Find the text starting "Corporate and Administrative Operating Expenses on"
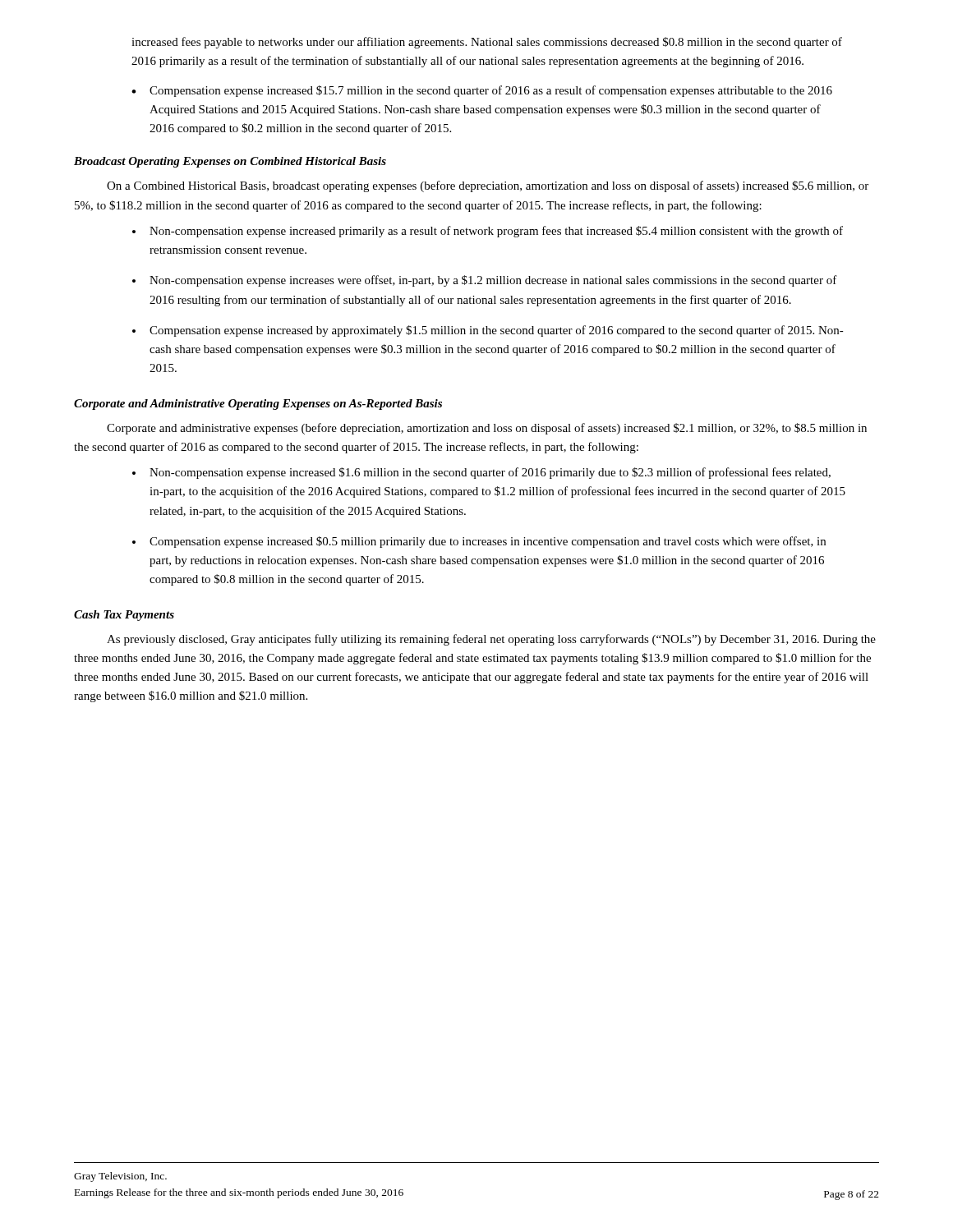Viewport: 953px width, 1232px height. tap(258, 403)
